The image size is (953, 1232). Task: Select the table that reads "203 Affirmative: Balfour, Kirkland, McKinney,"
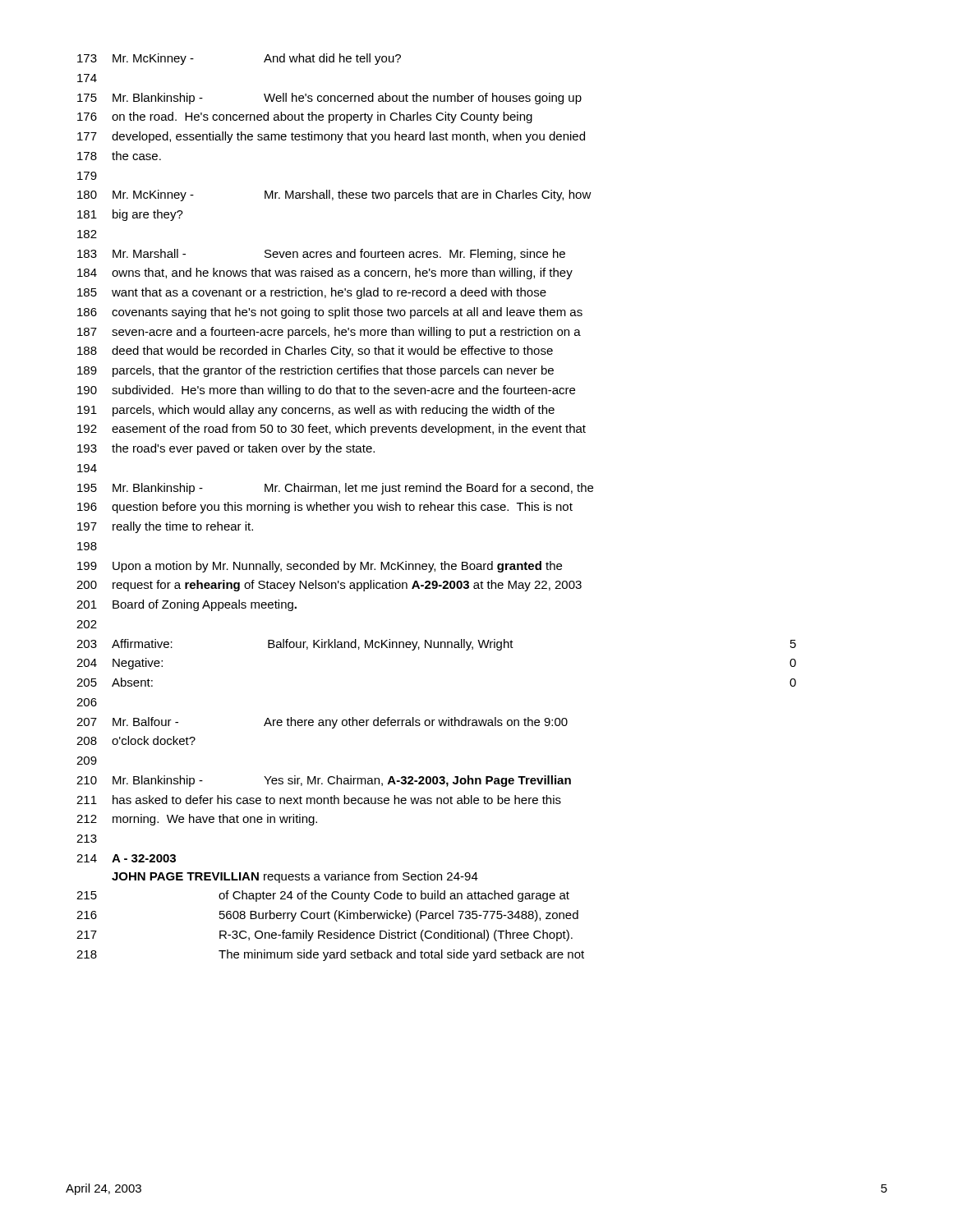(476, 663)
